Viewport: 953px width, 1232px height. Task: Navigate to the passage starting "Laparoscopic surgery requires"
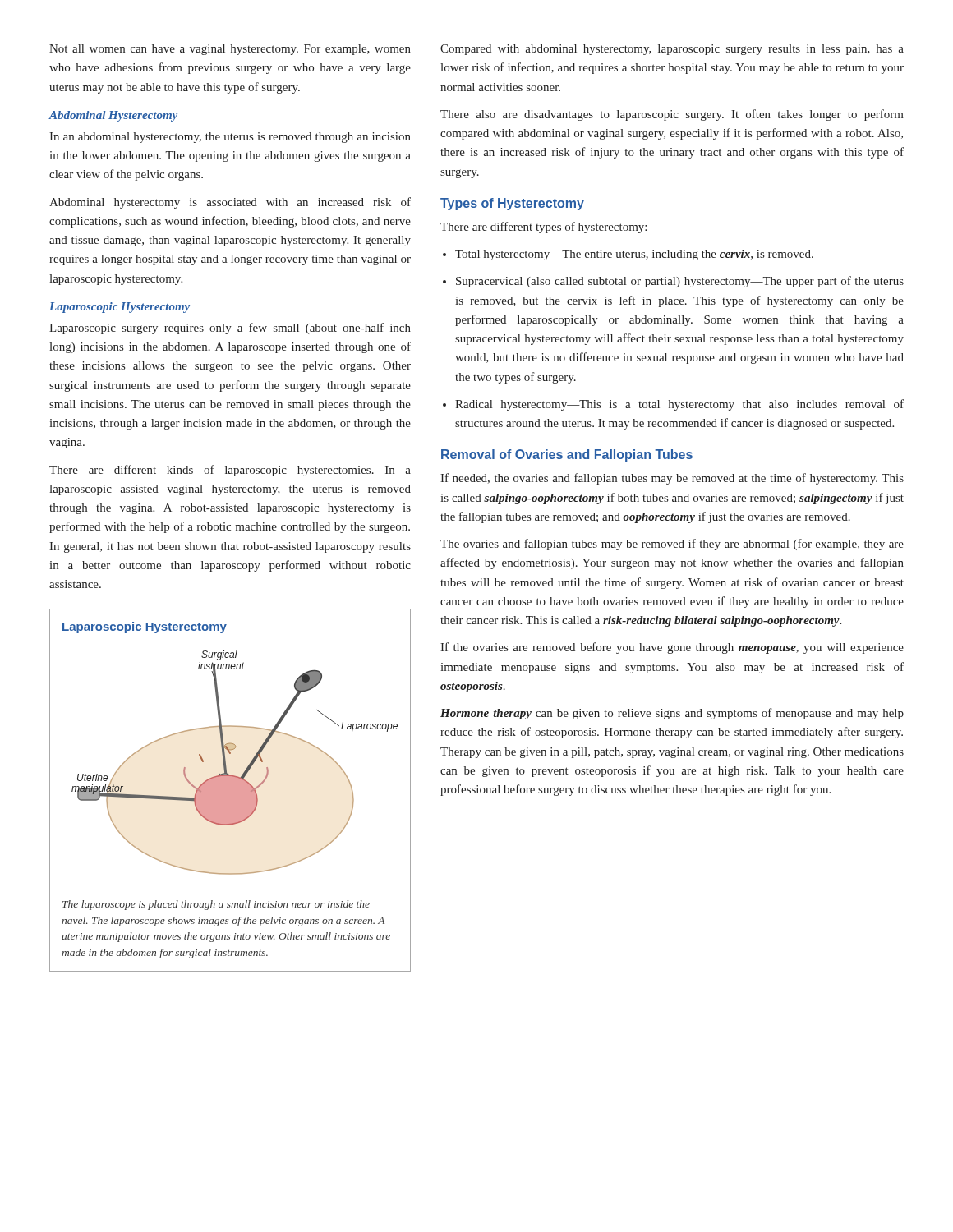tap(230, 456)
